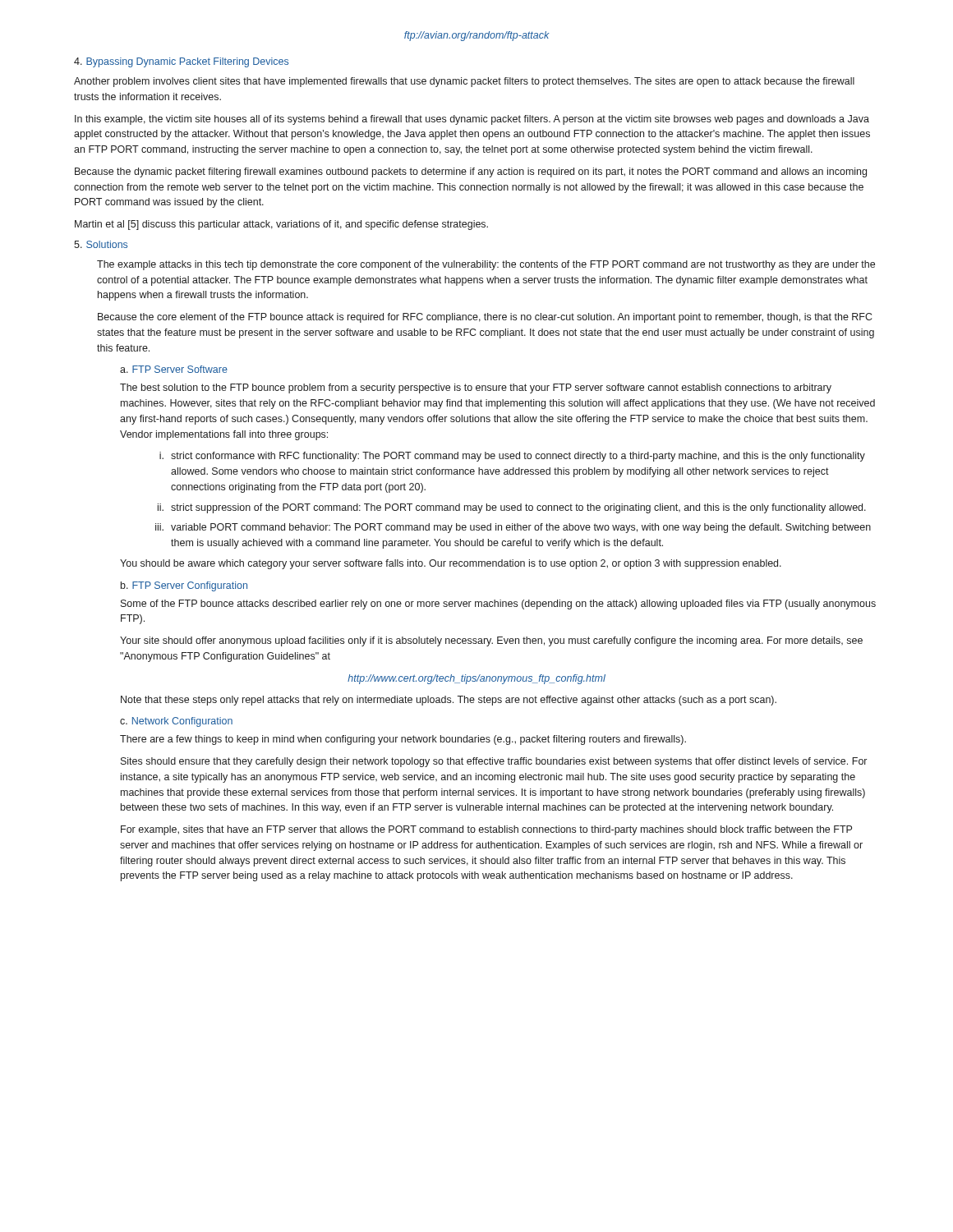This screenshot has height=1232, width=953.
Task: Where is the passage that starts "For example, sites that have an FTP"?
Action: (491, 853)
